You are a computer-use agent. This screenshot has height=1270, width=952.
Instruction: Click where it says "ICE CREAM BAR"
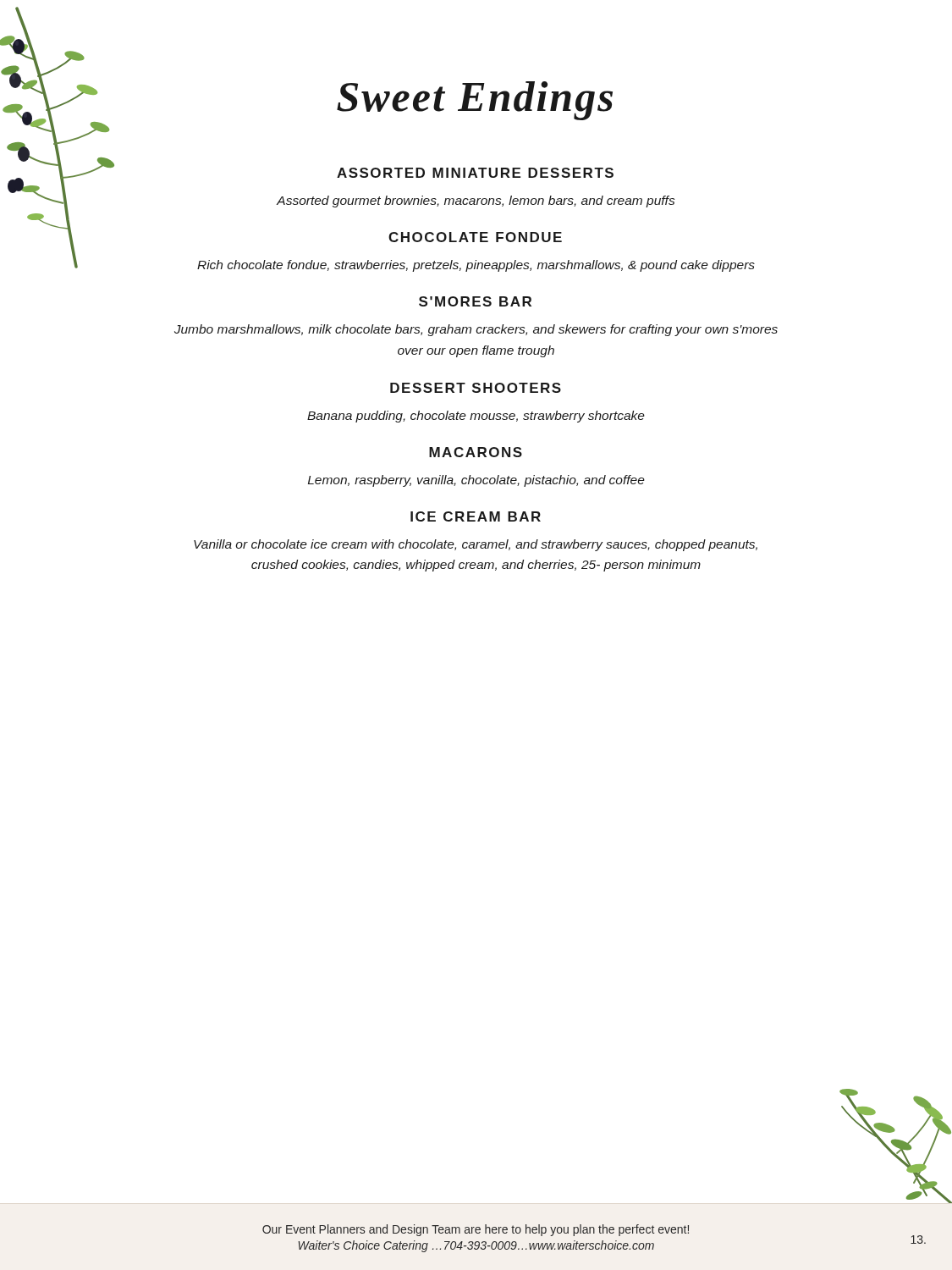476,517
